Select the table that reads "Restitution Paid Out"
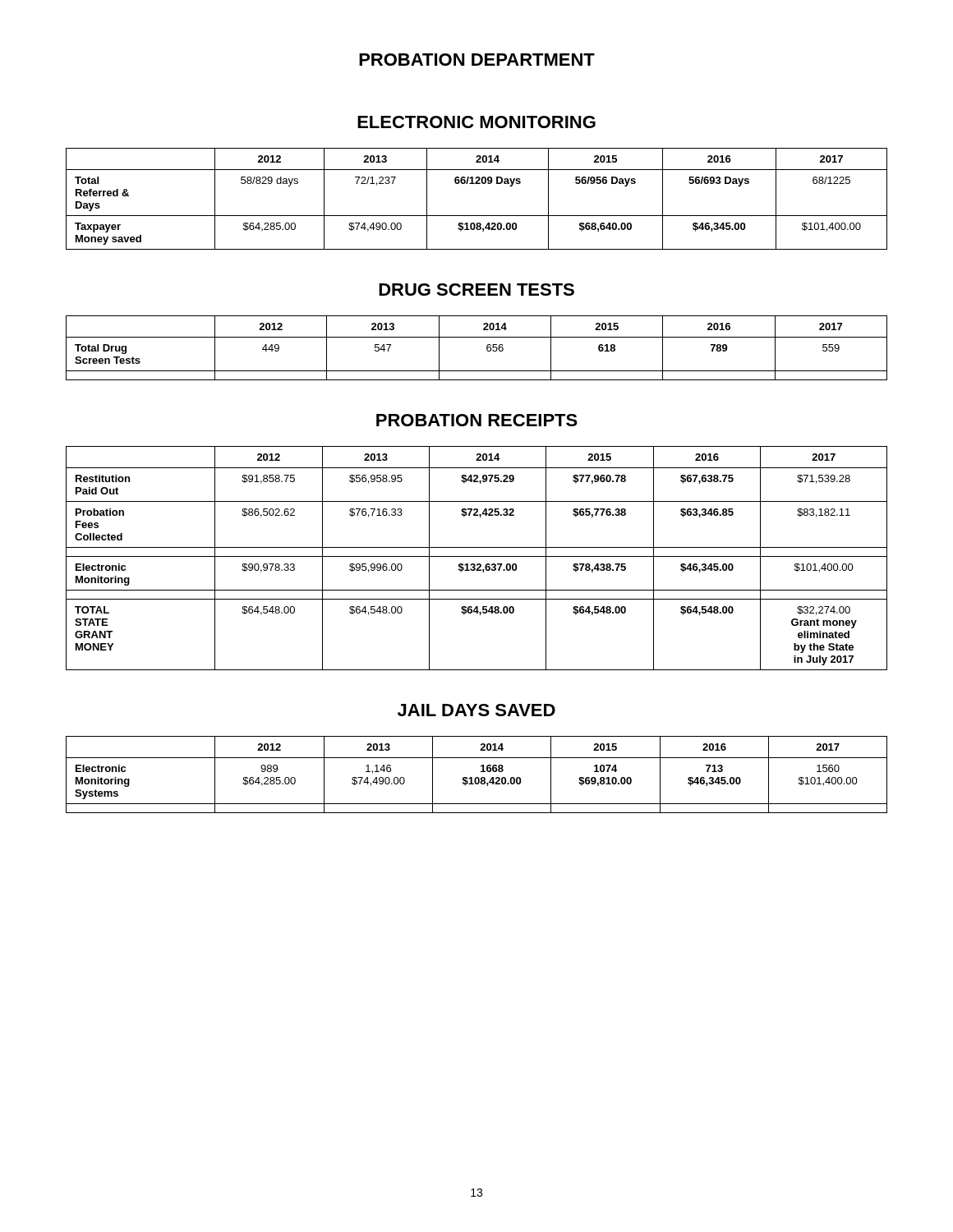This screenshot has height=1232, width=953. click(476, 558)
